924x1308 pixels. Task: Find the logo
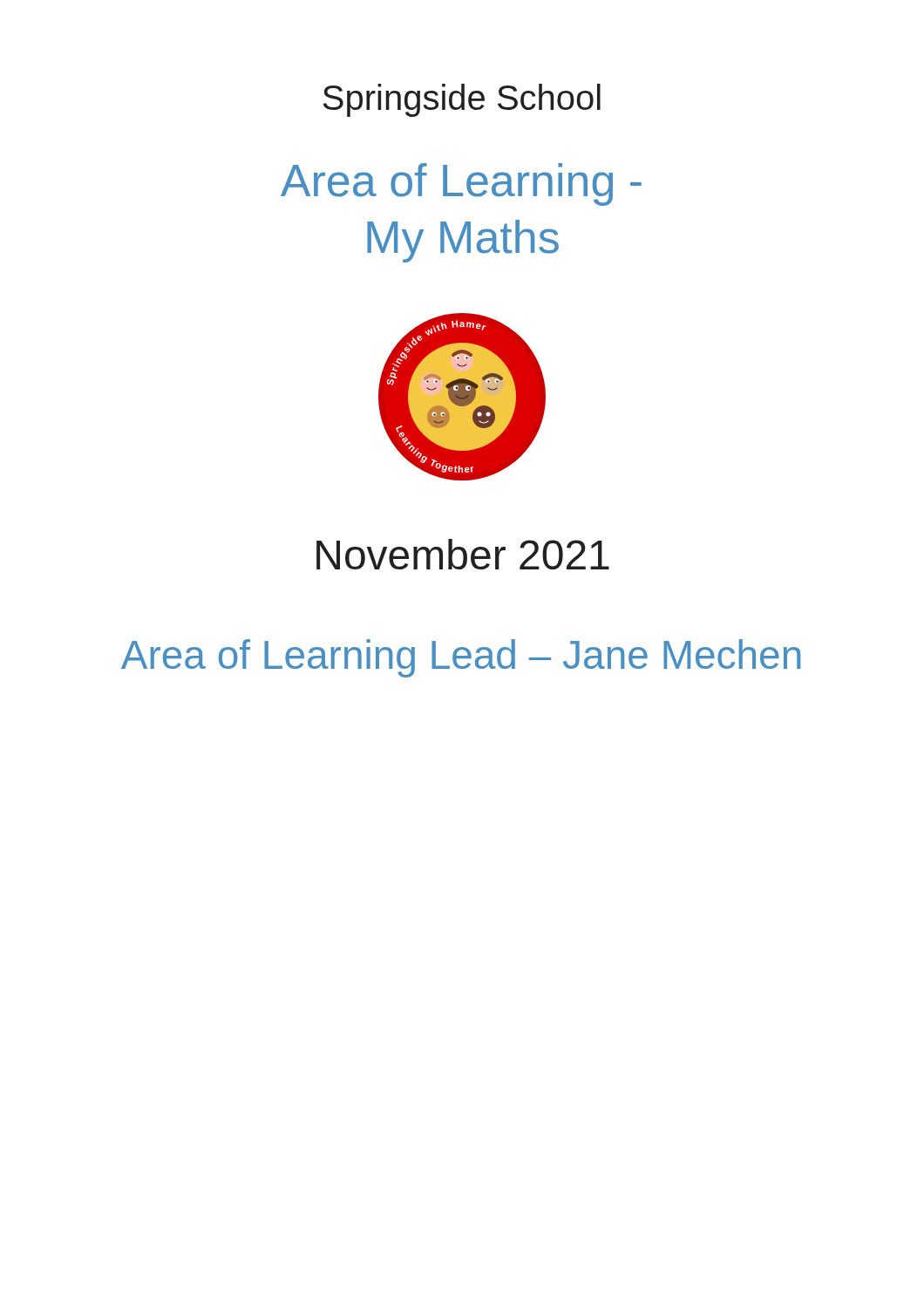[x=462, y=399]
